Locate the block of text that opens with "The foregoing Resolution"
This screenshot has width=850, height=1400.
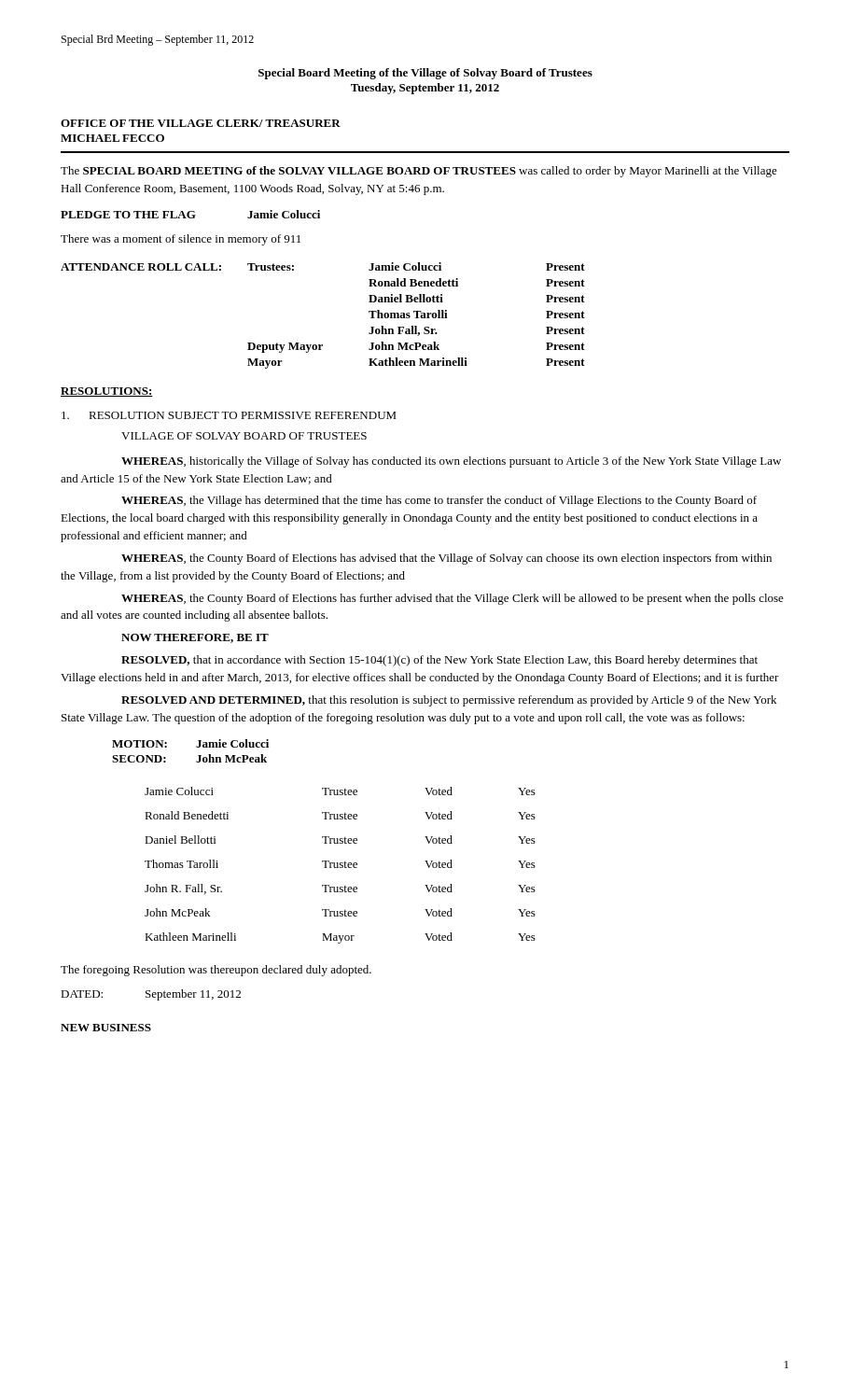216,969
